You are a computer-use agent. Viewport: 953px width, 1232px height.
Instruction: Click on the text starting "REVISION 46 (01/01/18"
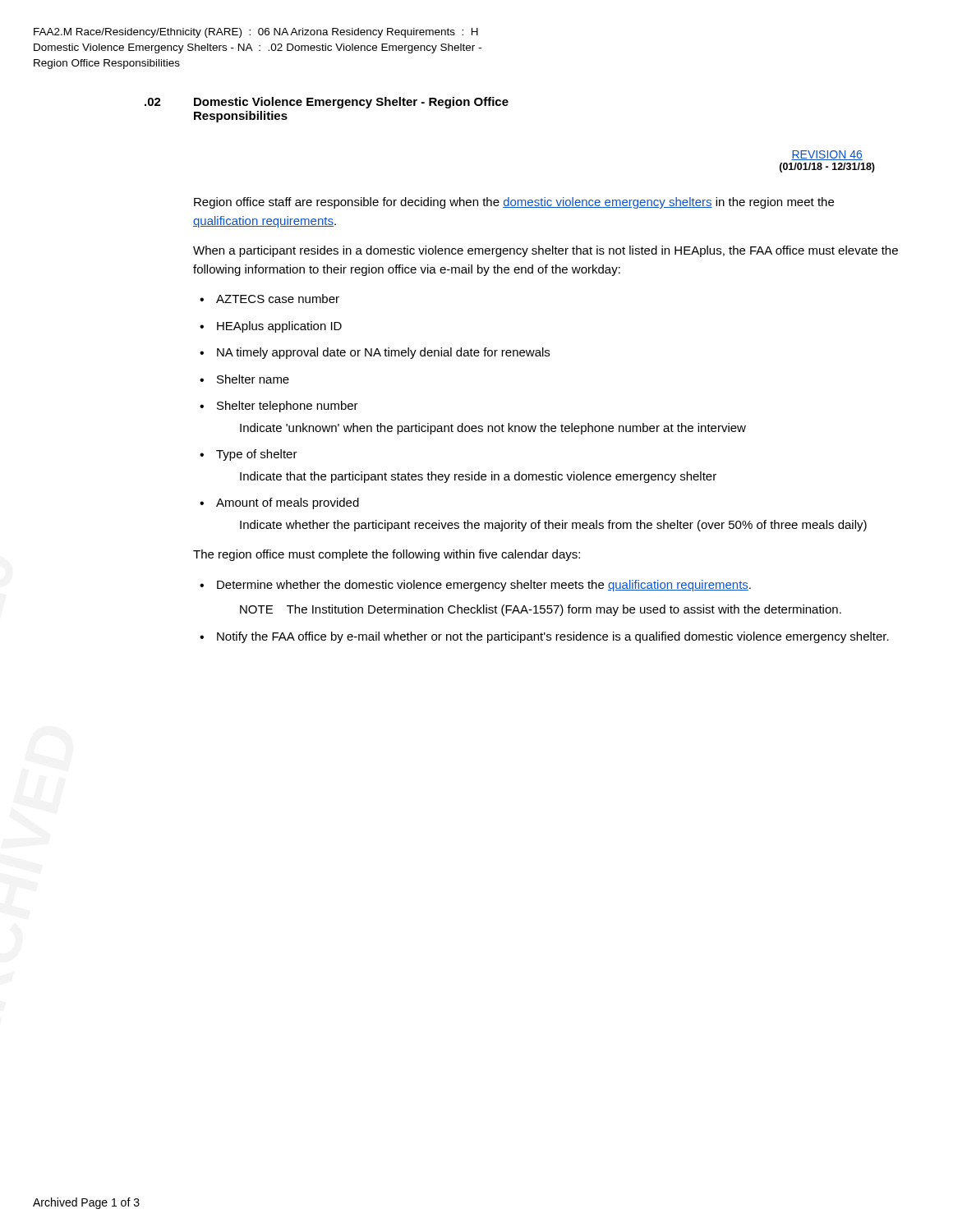[827, 160]
